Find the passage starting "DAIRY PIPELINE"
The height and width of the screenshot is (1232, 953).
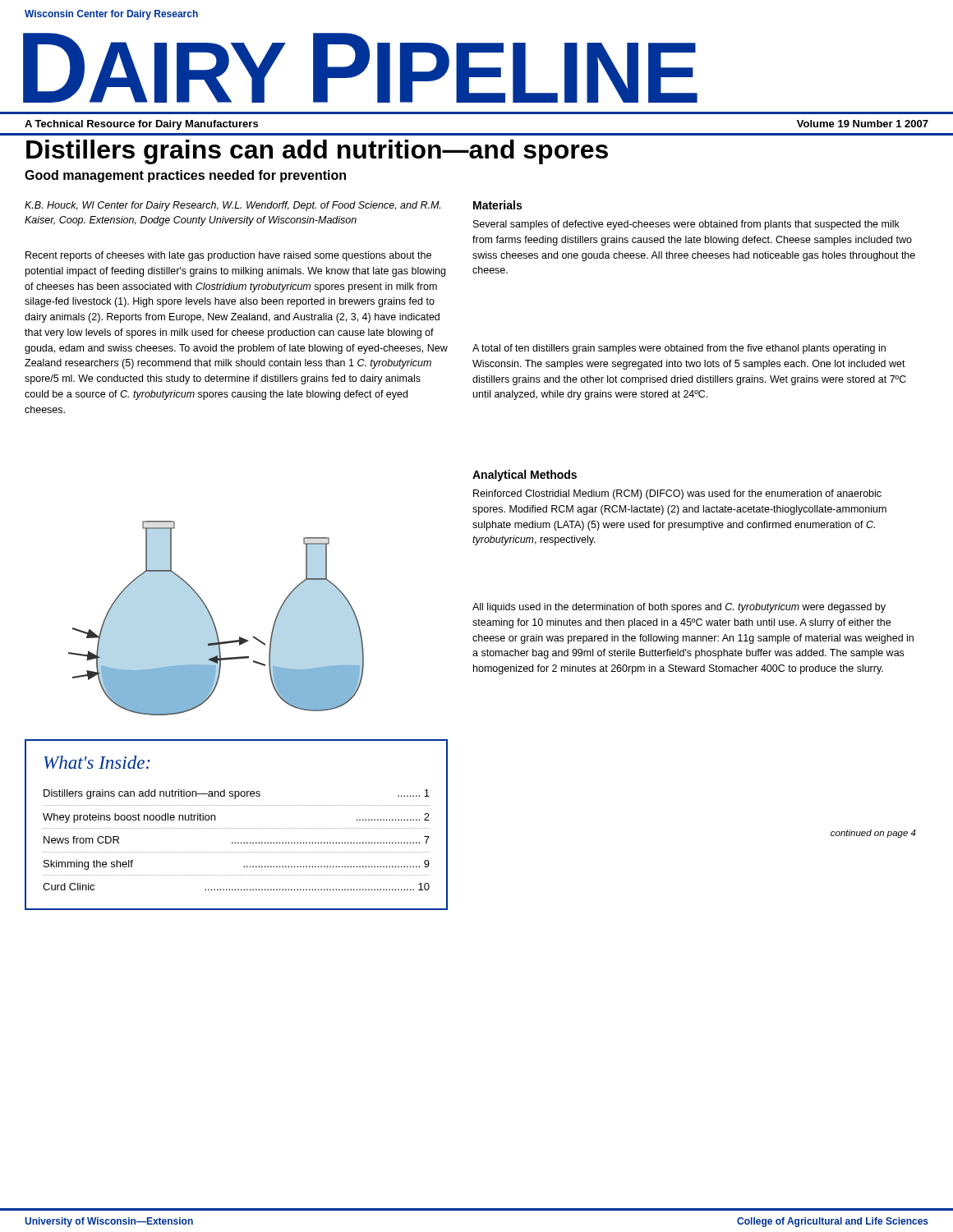click(x=476, y=68)
